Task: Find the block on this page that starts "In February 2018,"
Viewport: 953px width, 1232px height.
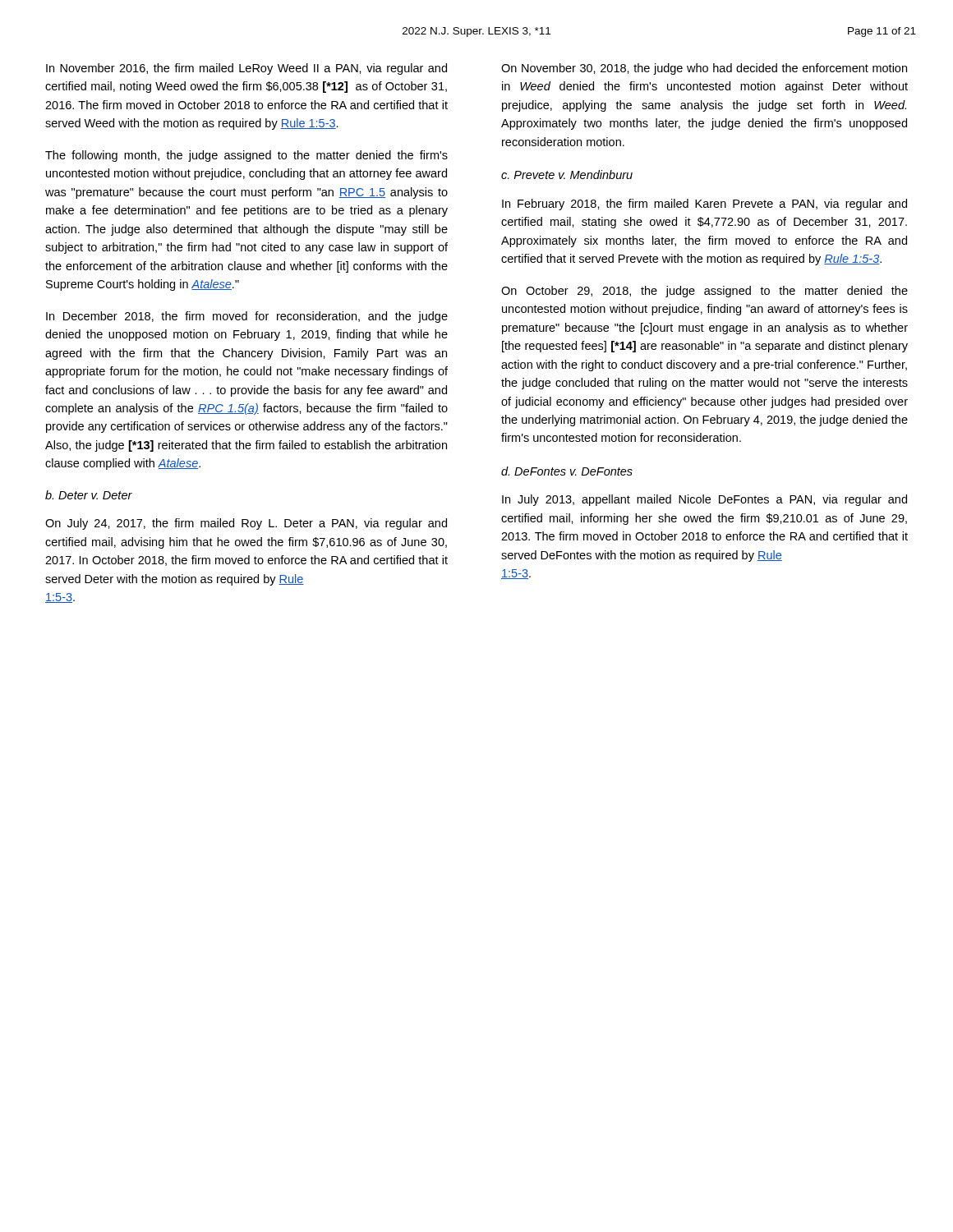Action: point(705,231)
